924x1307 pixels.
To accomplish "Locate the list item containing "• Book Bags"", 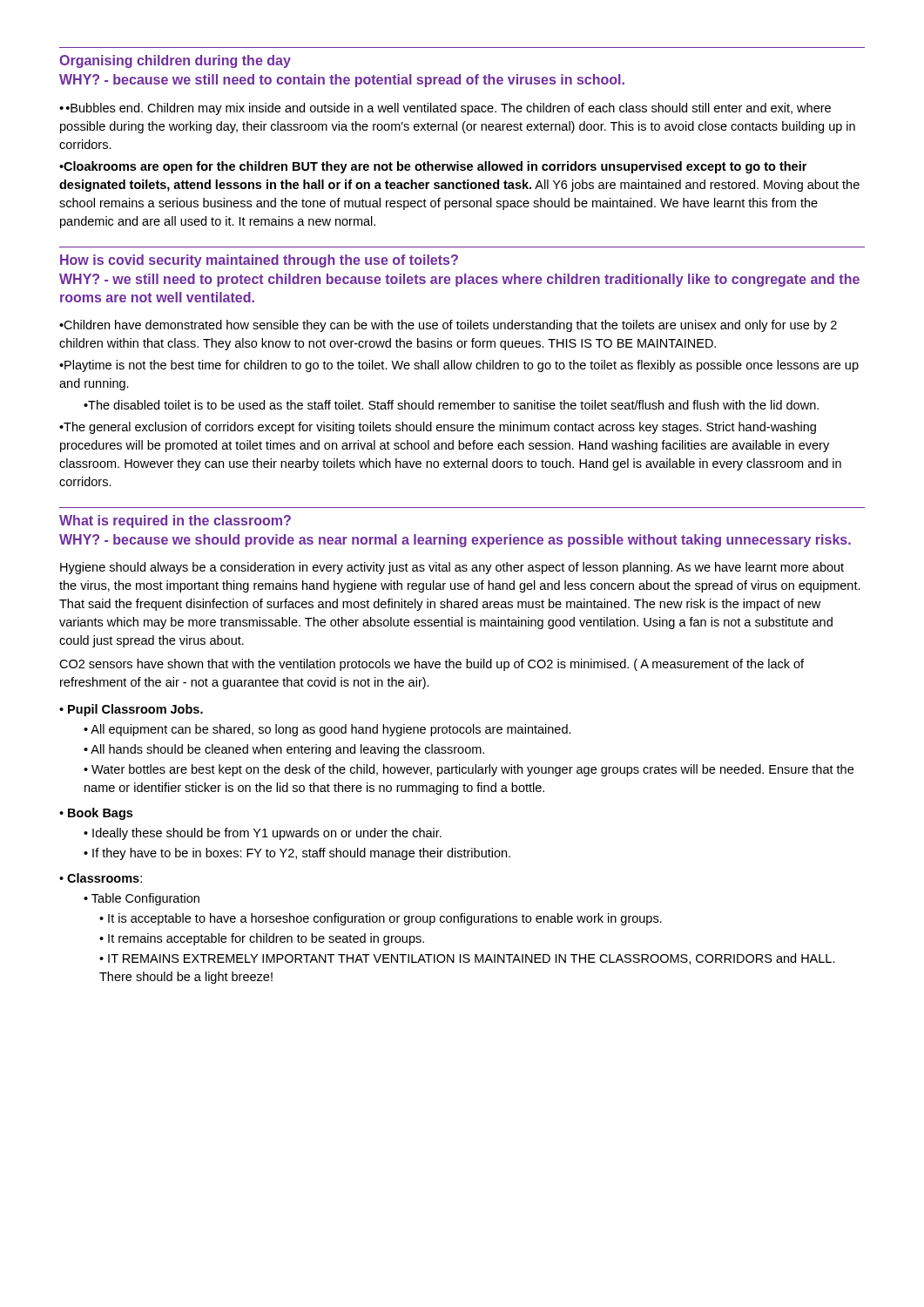I will tap(96, 813).
